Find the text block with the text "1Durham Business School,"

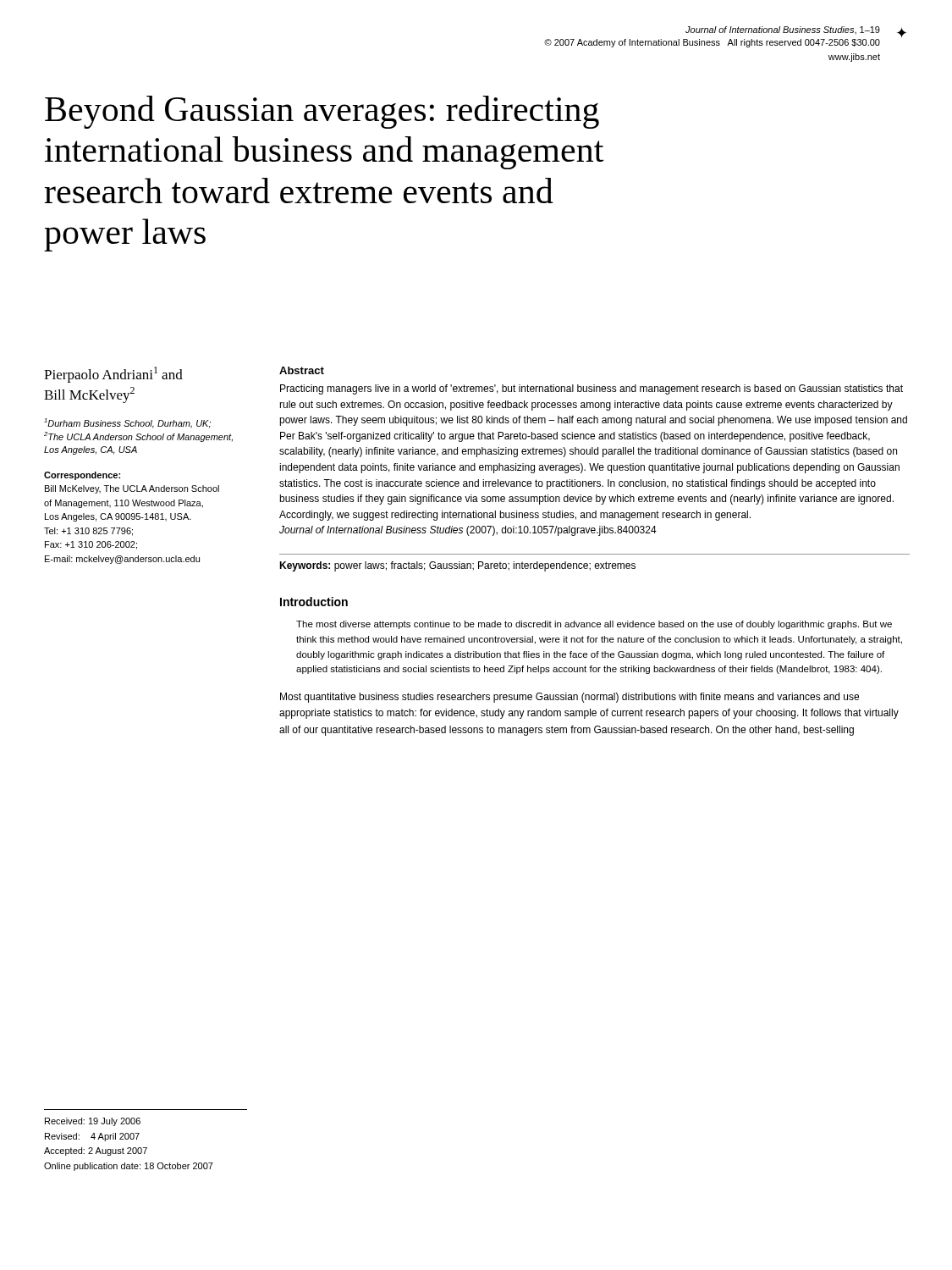pos(139,435)
